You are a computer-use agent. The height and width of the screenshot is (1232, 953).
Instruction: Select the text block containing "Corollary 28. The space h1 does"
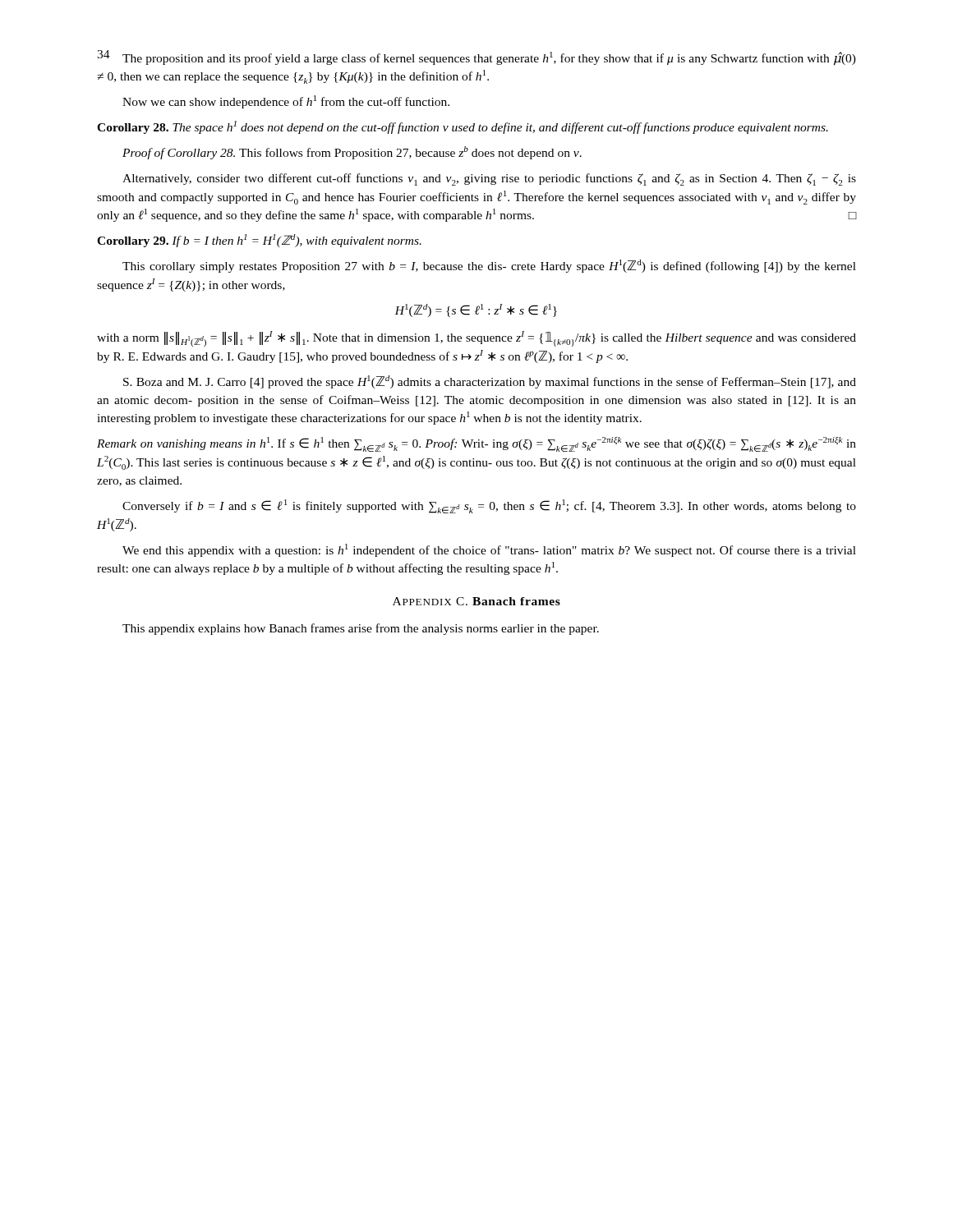pos(476,128)
